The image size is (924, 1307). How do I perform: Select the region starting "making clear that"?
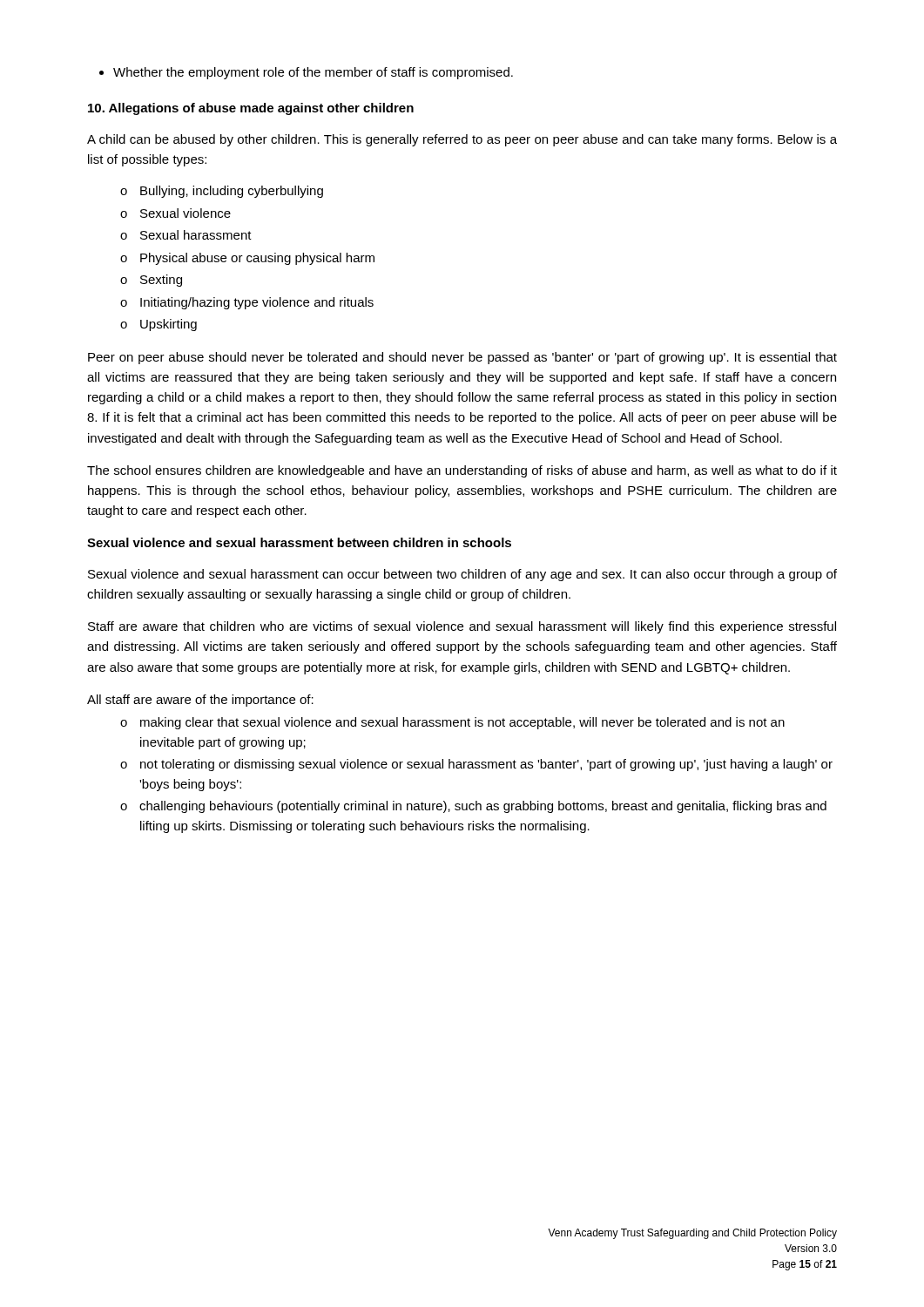click(x=488, y=774)
